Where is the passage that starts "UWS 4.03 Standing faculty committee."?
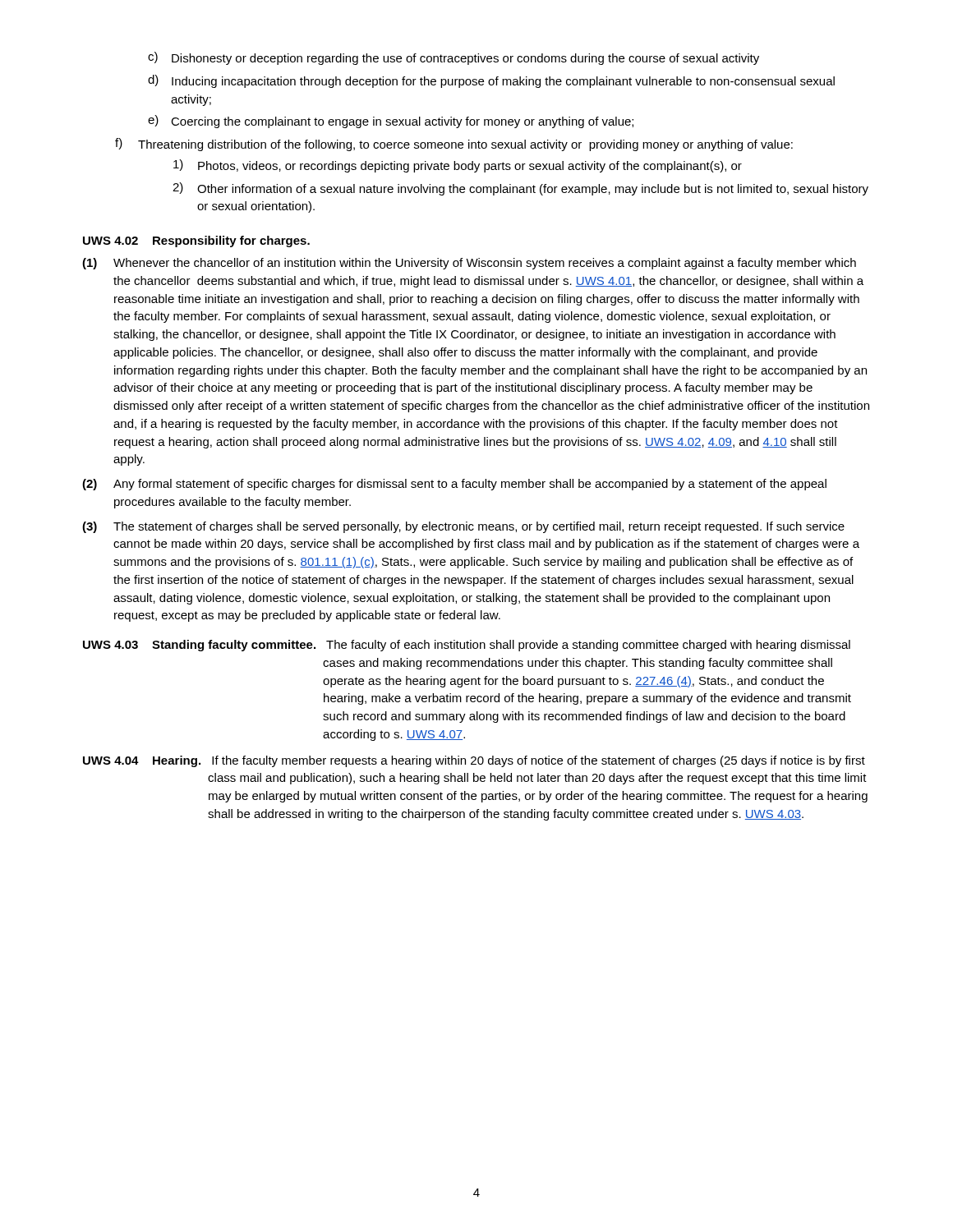This screenshot has height=1232, width=953. coord(476,689)
